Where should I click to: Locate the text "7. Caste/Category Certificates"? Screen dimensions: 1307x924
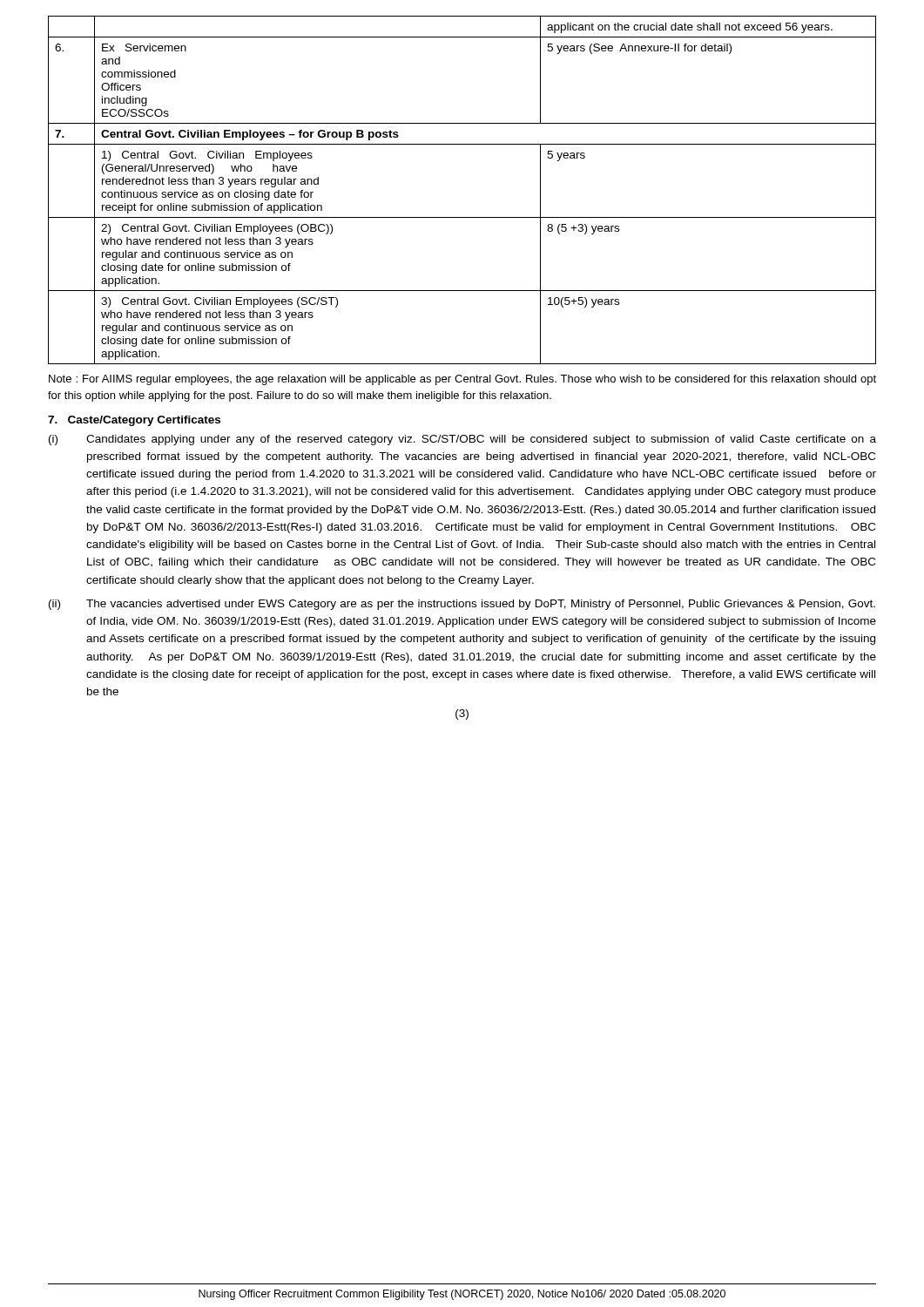134,419
